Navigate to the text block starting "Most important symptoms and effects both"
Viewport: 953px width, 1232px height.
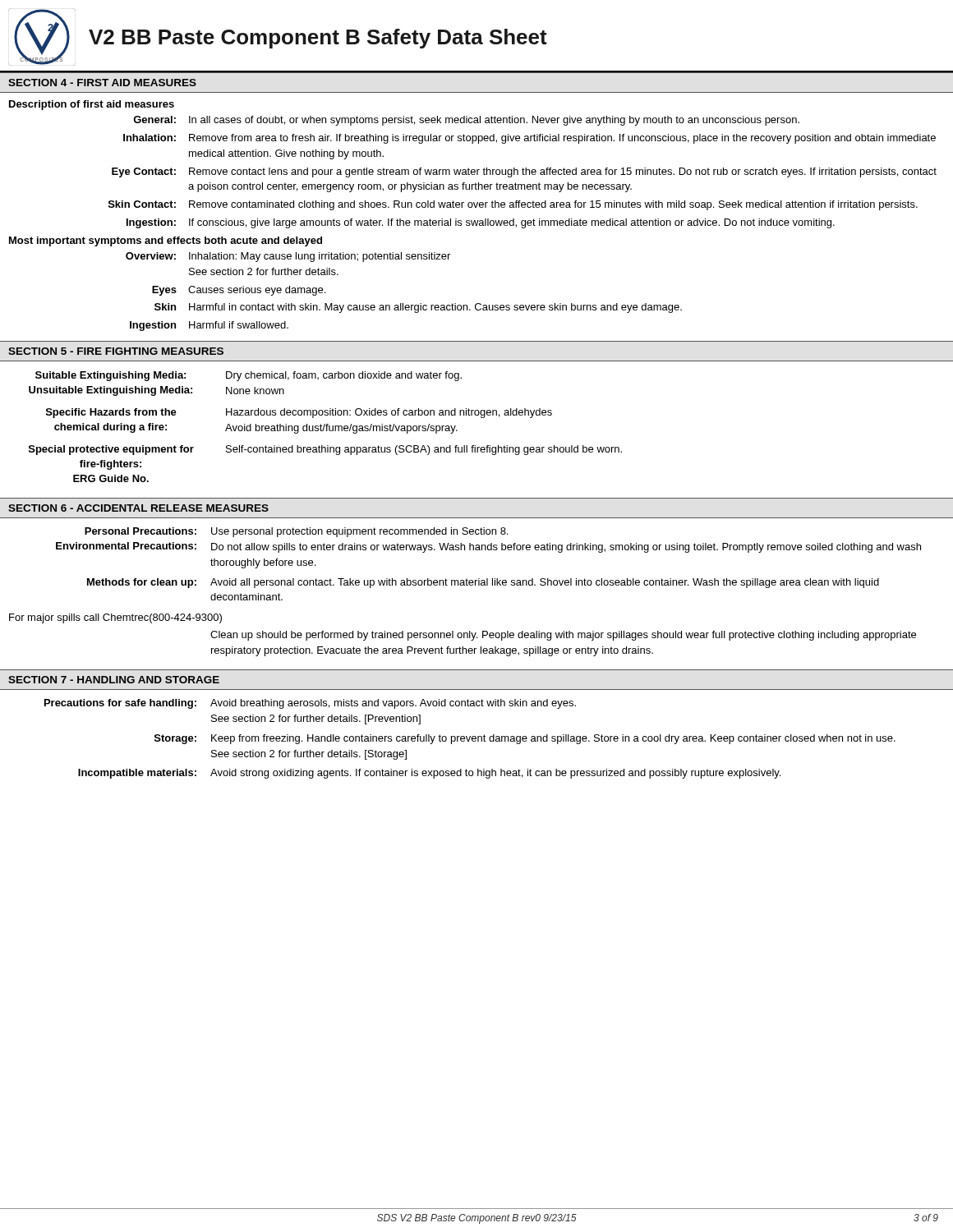165,240
